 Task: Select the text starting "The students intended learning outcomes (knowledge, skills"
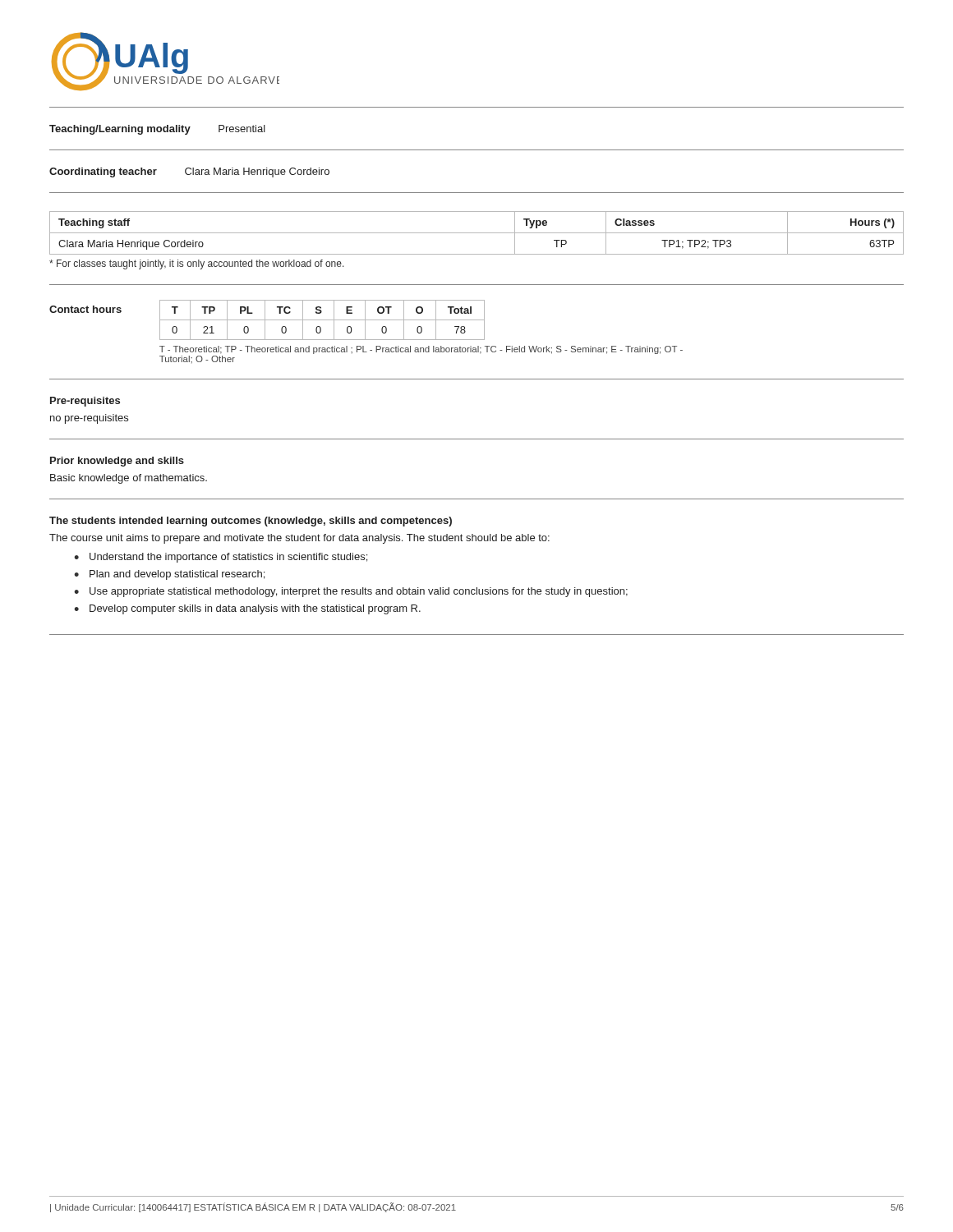[251, 520]
